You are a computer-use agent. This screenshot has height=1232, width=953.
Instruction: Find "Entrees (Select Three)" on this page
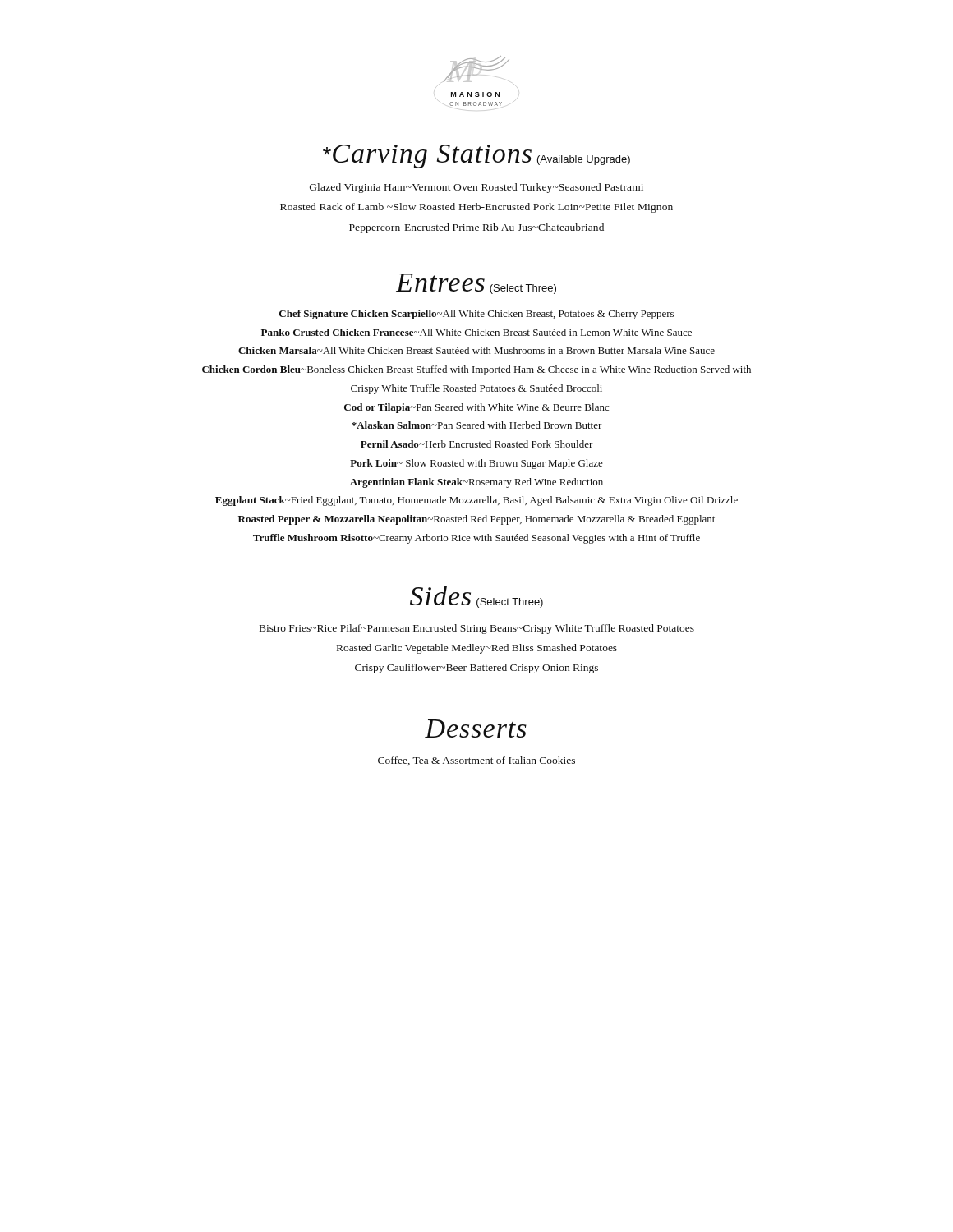[476, 282]
